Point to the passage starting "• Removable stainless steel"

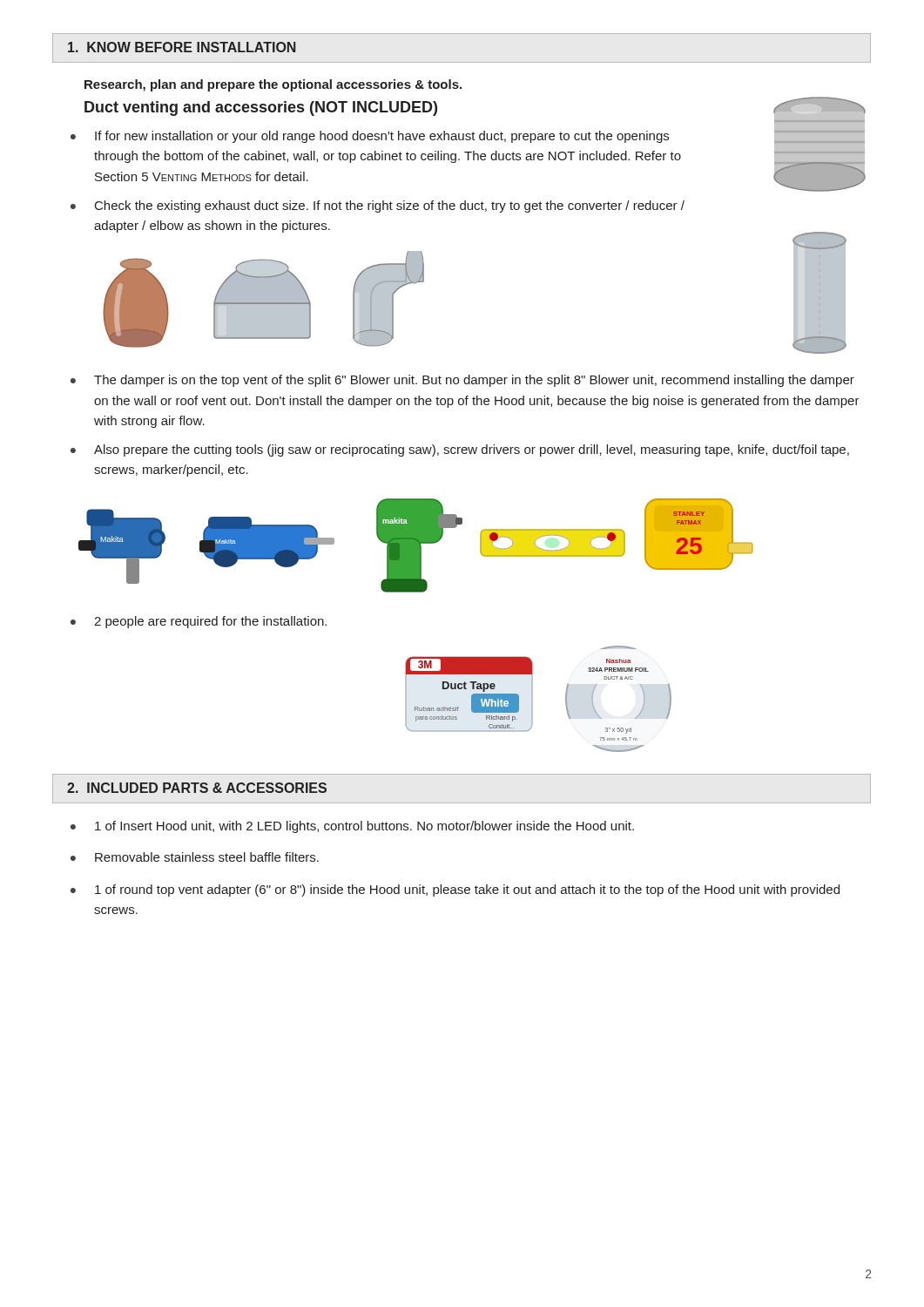click(195, 857)
